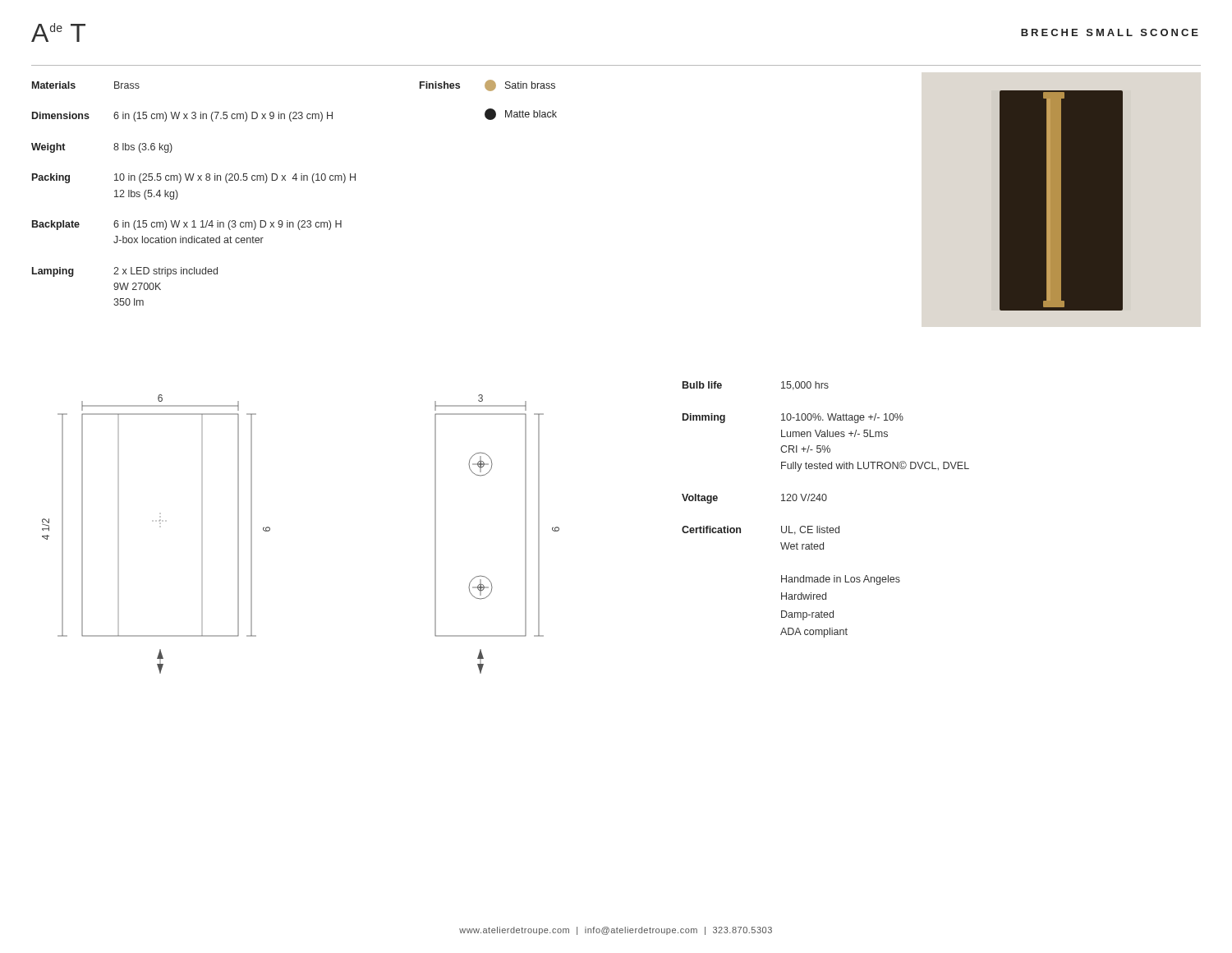1232x953 pixels.
Task: Locate the text block that says "Bulb life 15,000 hrs Dimming 10-100%."
Action: [x=703, y=386]
